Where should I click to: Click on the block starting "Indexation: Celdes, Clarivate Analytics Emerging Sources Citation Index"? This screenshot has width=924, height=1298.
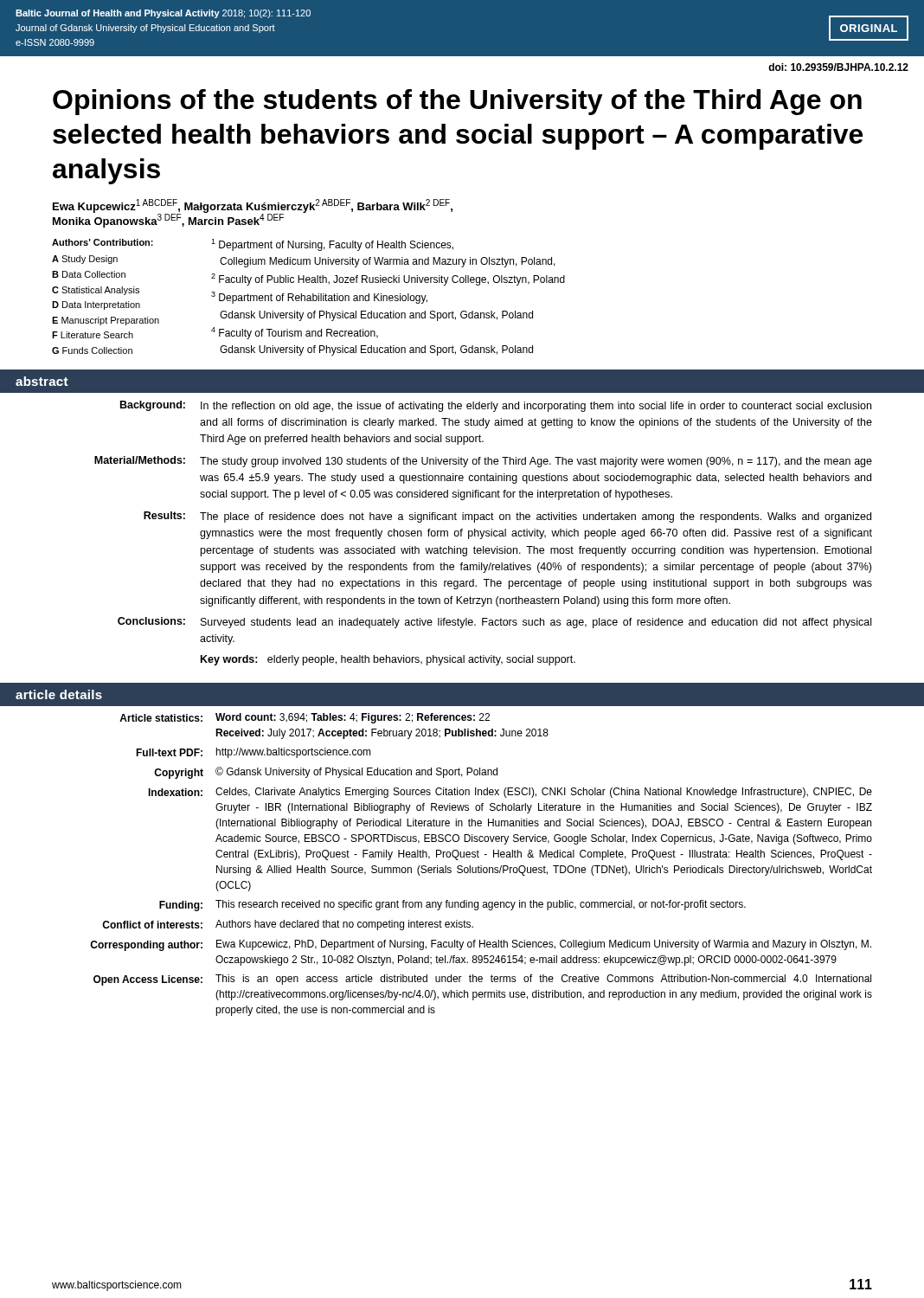pyautogui.click(x=462, y=838)
